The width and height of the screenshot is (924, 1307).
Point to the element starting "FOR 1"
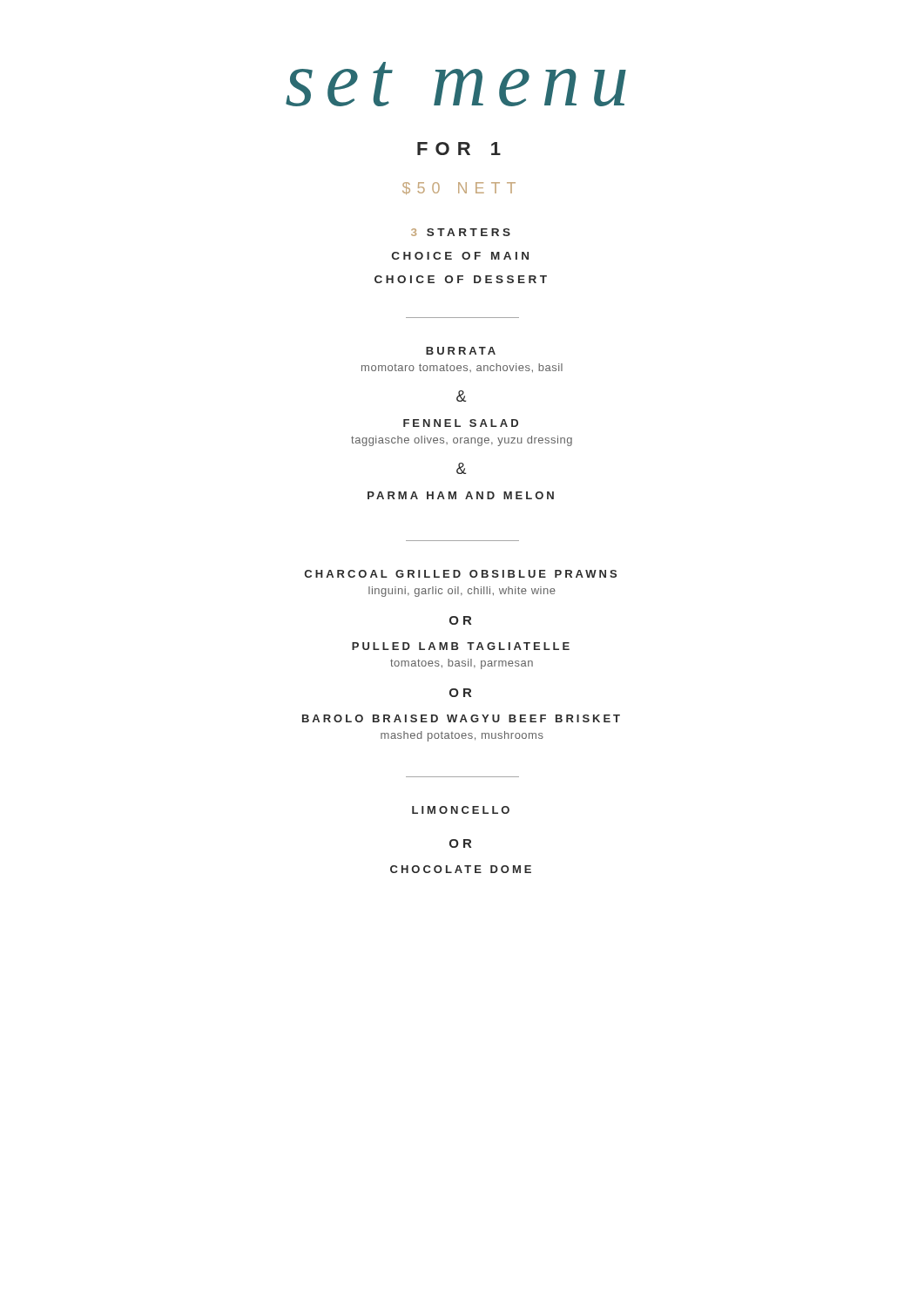click(462, 149)
